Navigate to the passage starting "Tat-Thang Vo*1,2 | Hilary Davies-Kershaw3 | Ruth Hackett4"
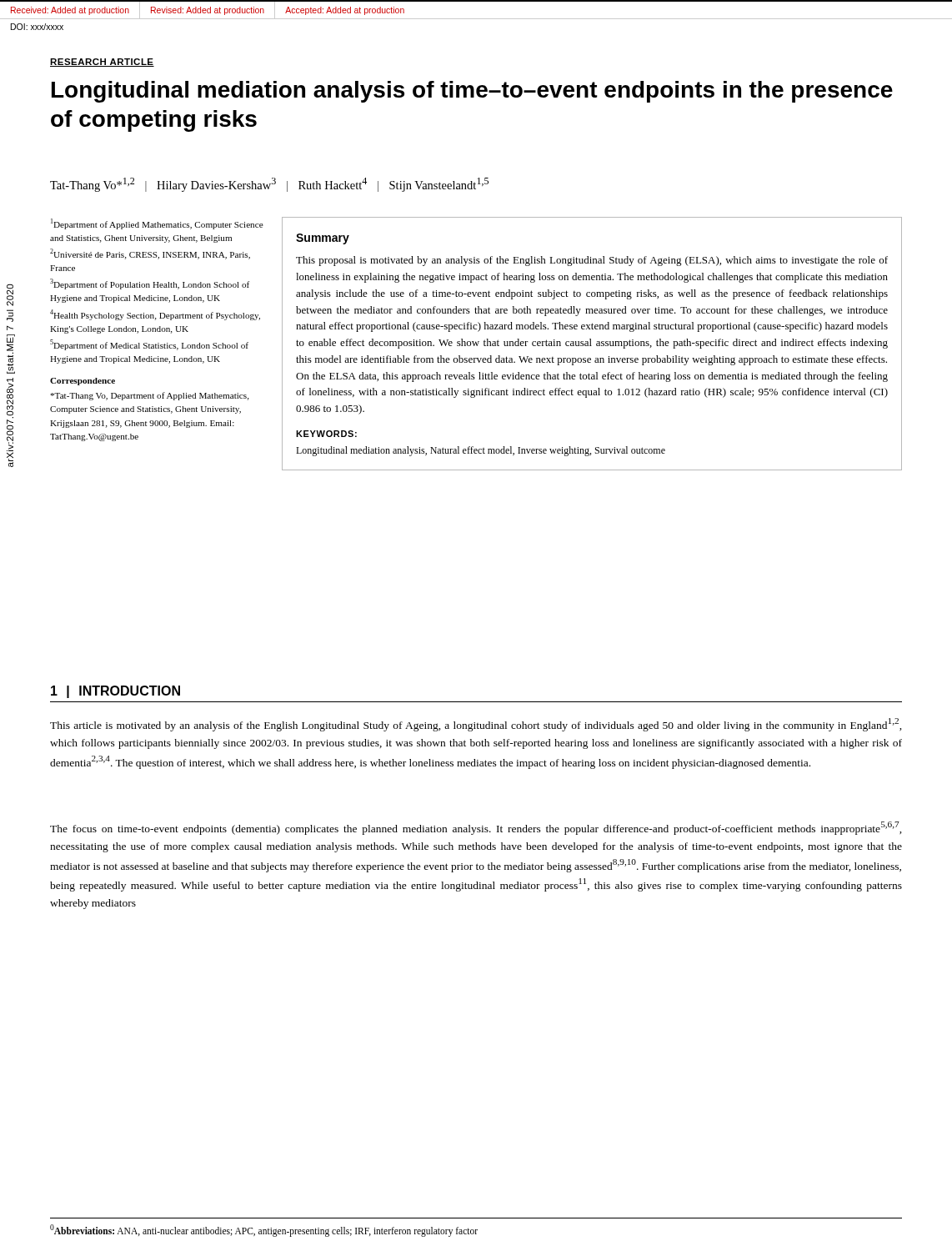Screen dimensions: 1251x952 click(269, 183)
